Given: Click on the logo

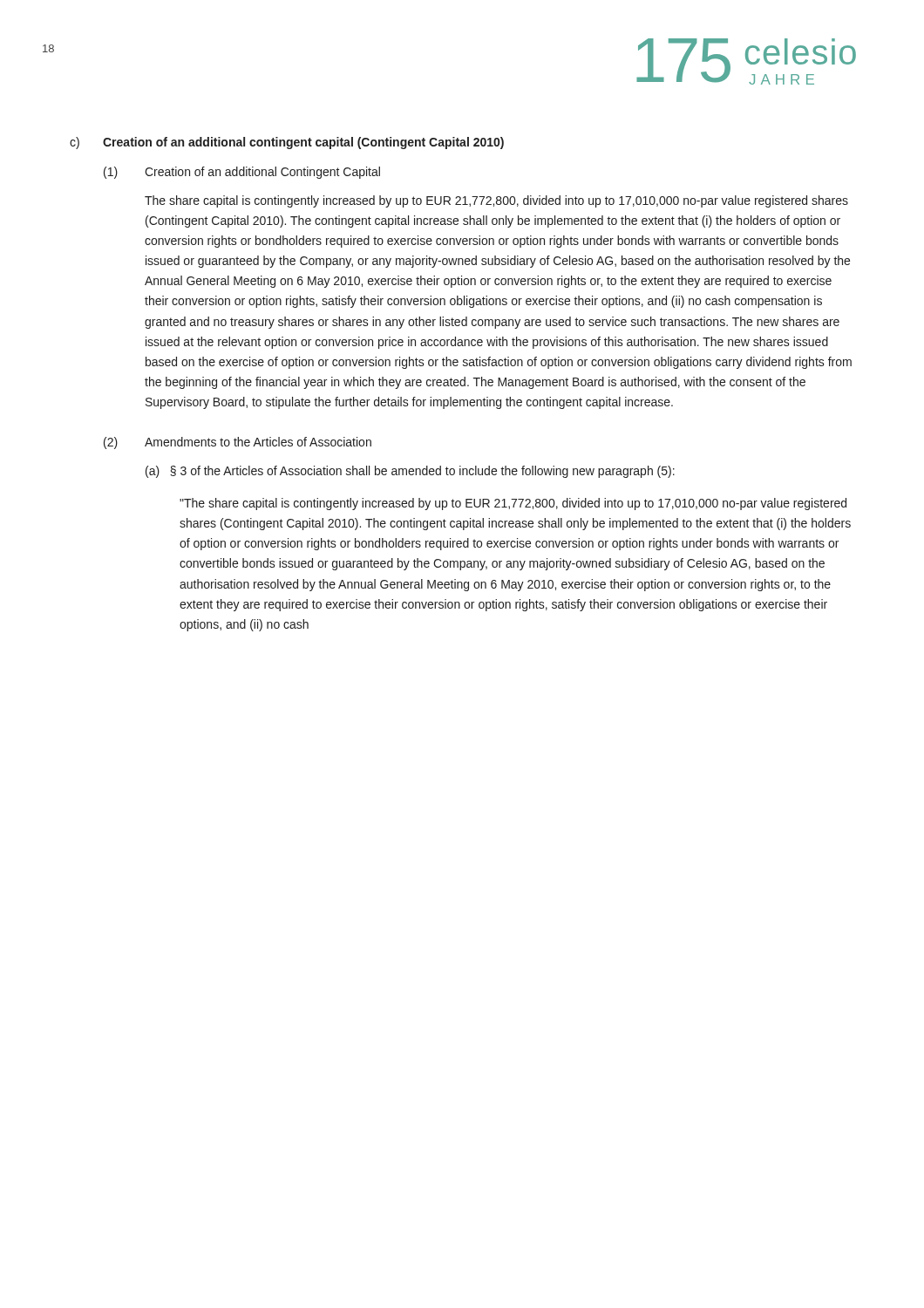Looking at the screenshot, I should (x=745, y=58).
